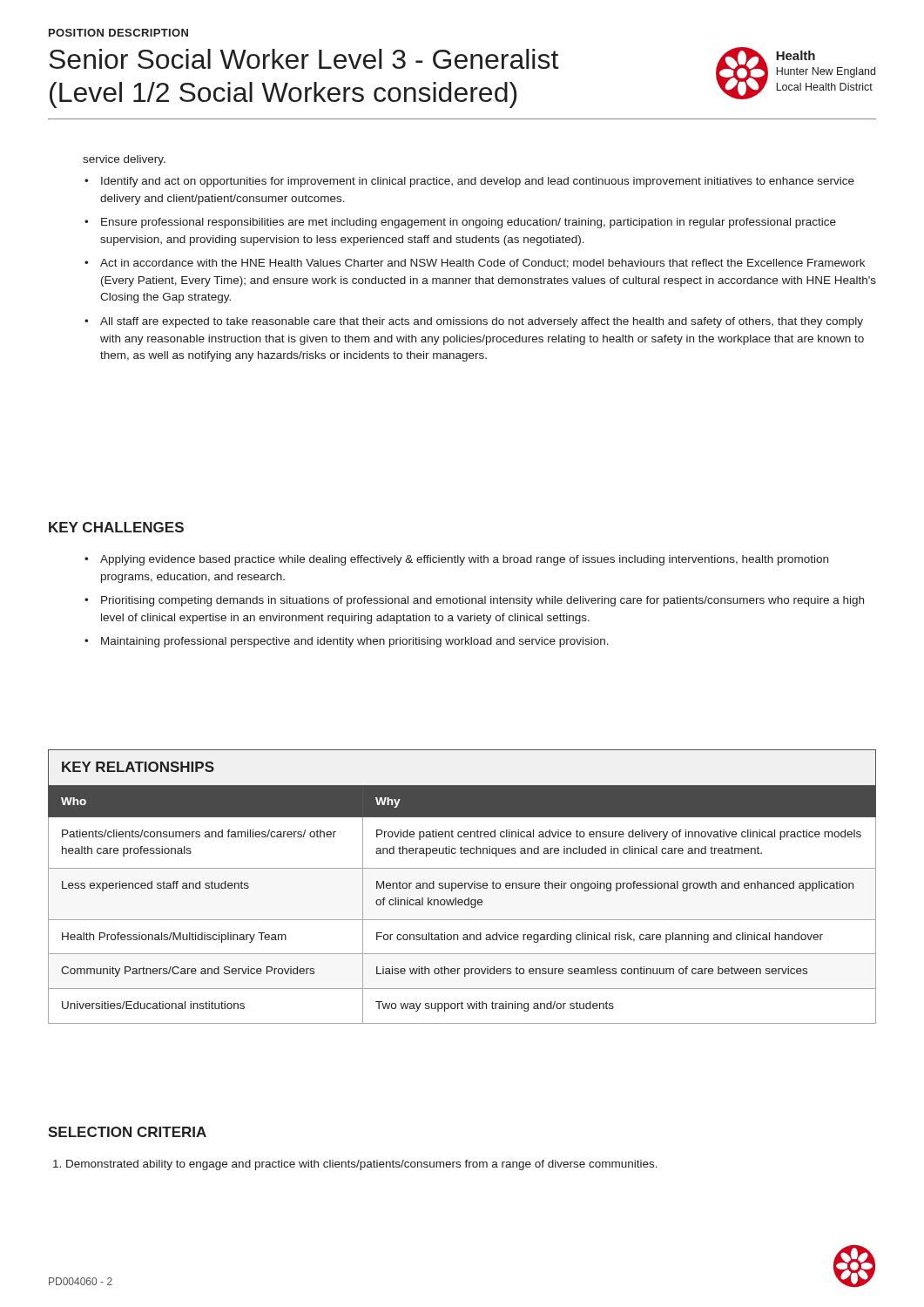The height and width of the screenshot is (1307, 924).
Task: Find the text starting "Identify and act on opportunities"
Action: coord(477,189)
